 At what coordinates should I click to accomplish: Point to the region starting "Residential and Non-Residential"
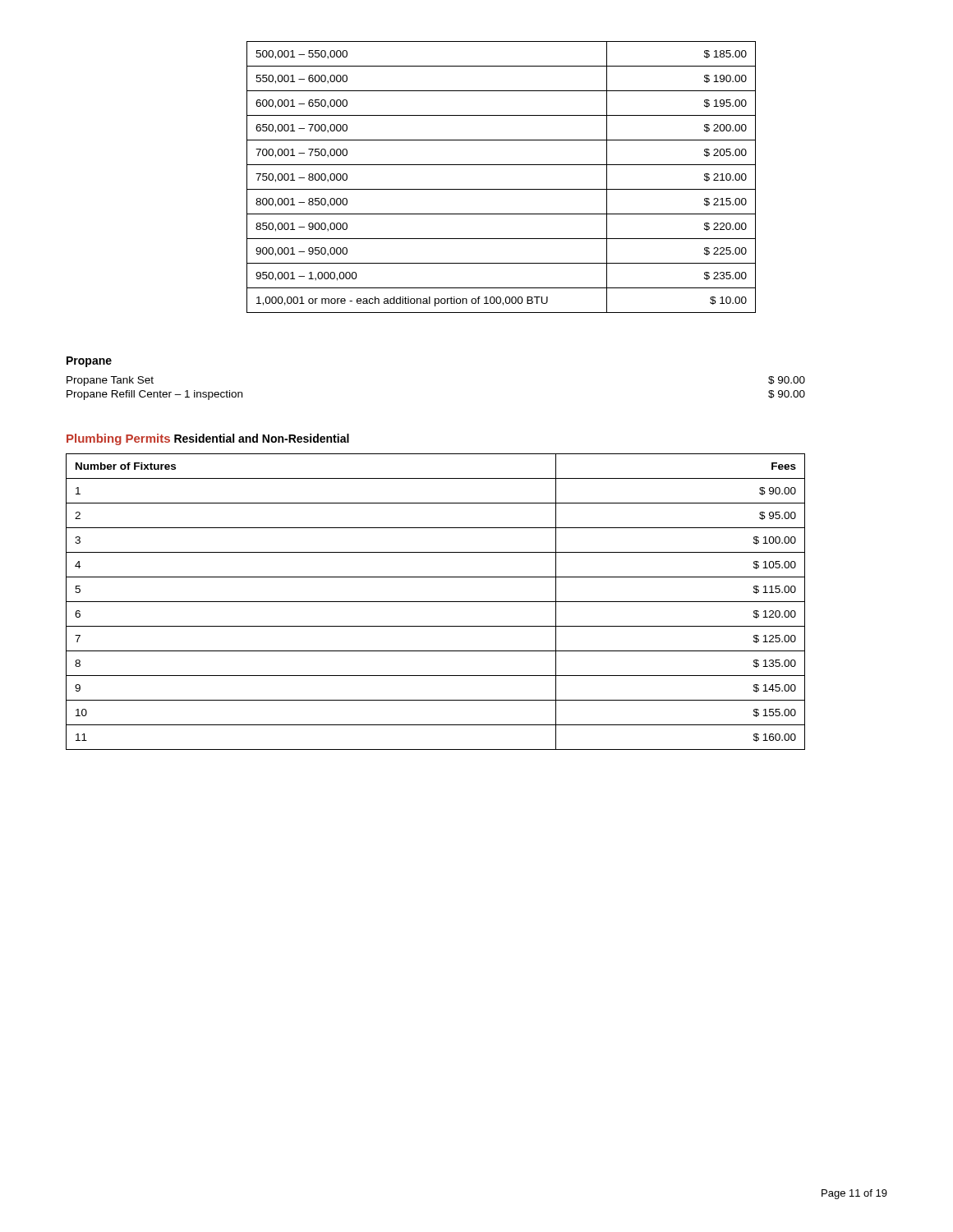[x=262, y=439]
